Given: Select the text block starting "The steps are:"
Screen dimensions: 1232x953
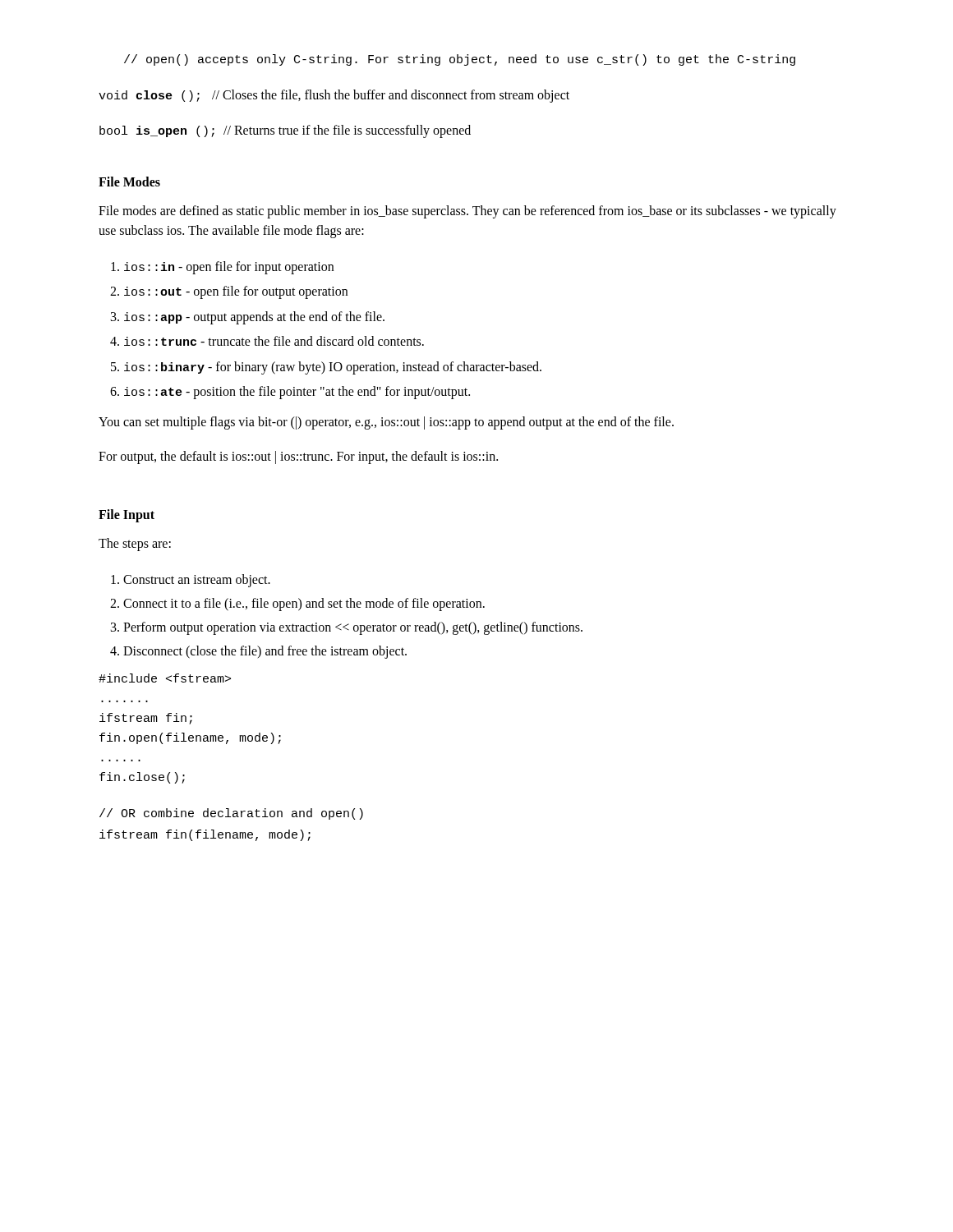Looking at the screenshot, I should click(135, 543).
